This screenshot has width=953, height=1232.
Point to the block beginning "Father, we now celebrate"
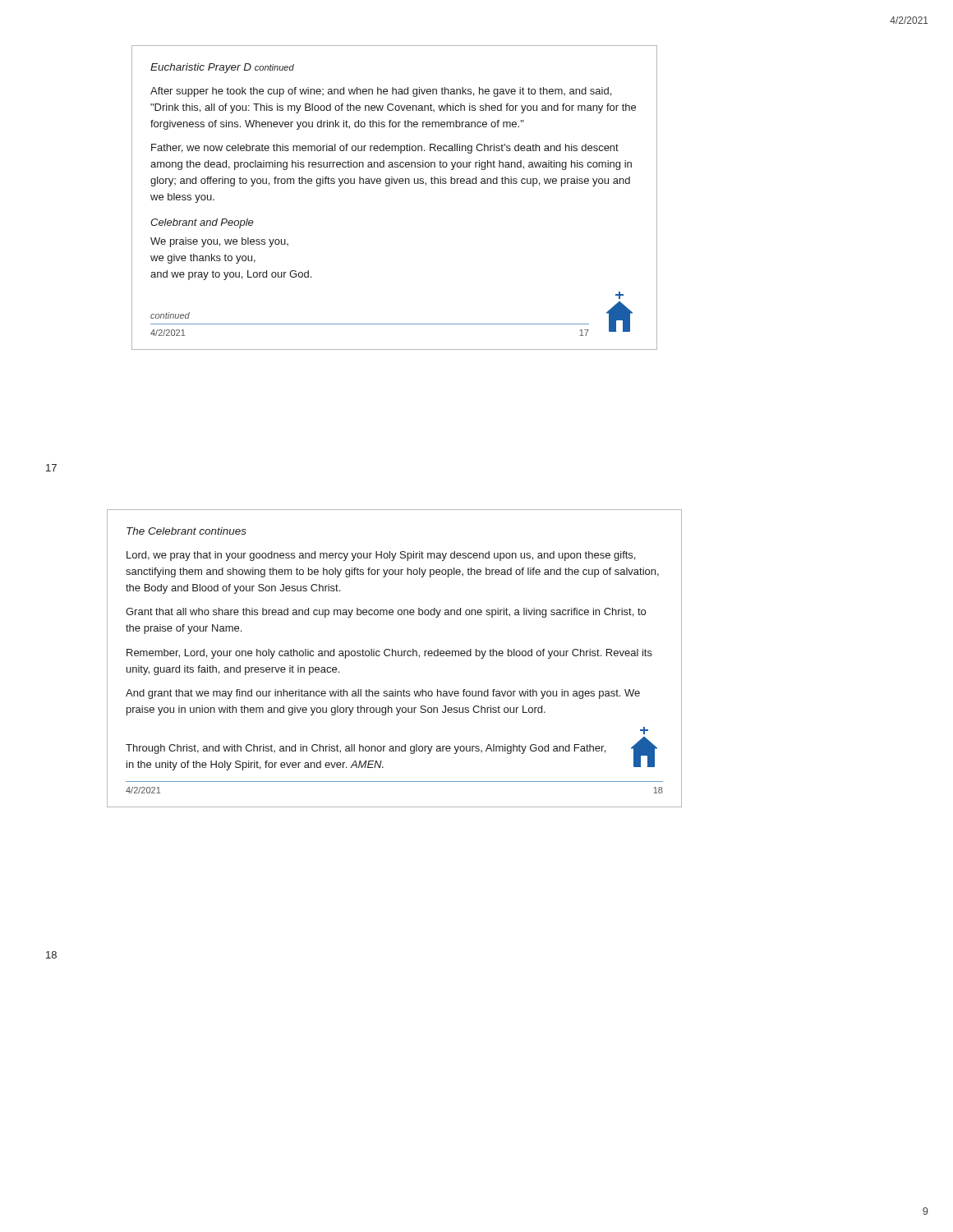[x=391, y=172]
